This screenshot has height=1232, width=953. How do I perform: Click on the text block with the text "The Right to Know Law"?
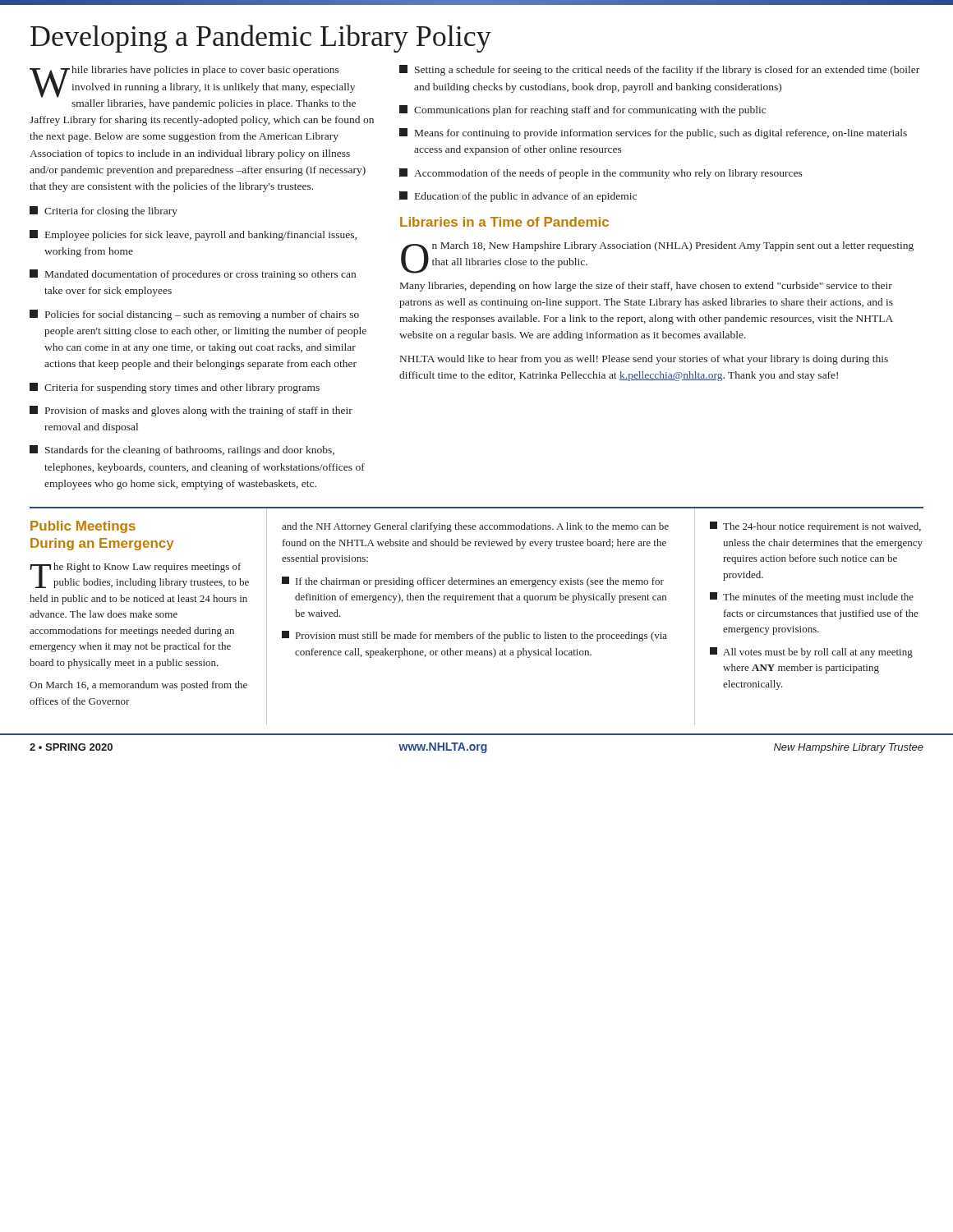pos(140,634)
